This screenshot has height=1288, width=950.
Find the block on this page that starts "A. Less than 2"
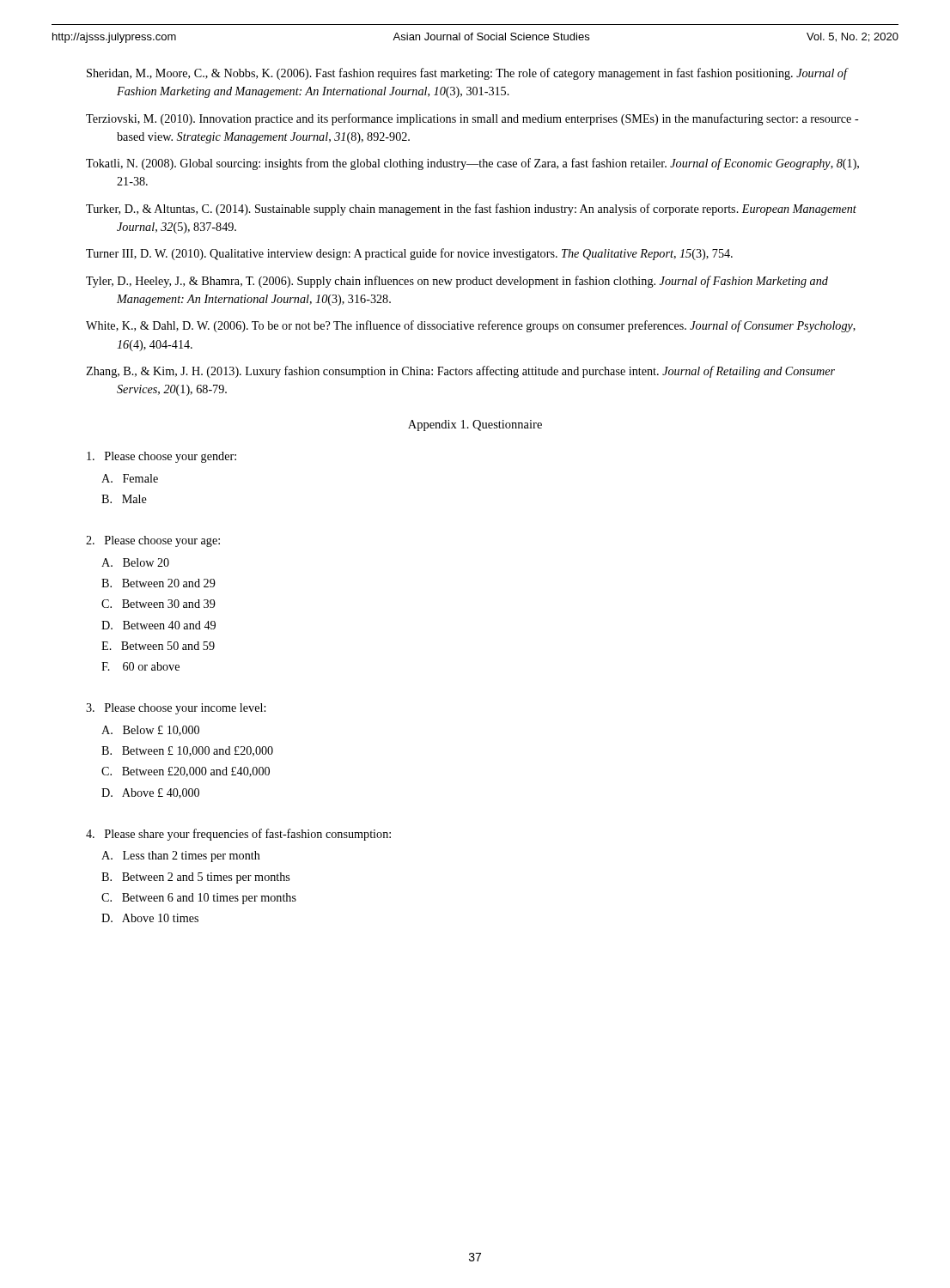coord(181,855)
